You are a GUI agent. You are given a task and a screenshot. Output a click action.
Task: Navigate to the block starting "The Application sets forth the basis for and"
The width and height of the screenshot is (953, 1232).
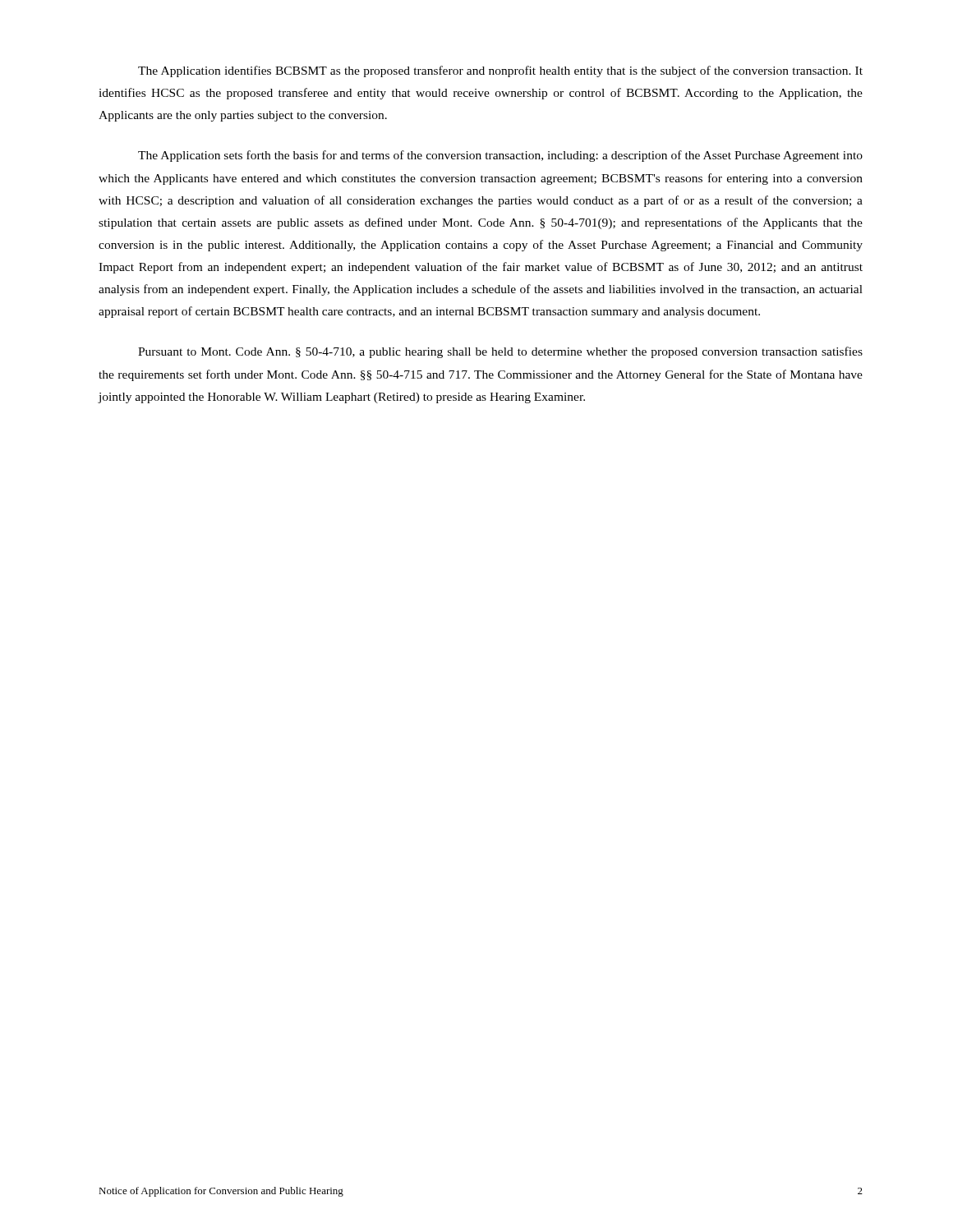481,233
